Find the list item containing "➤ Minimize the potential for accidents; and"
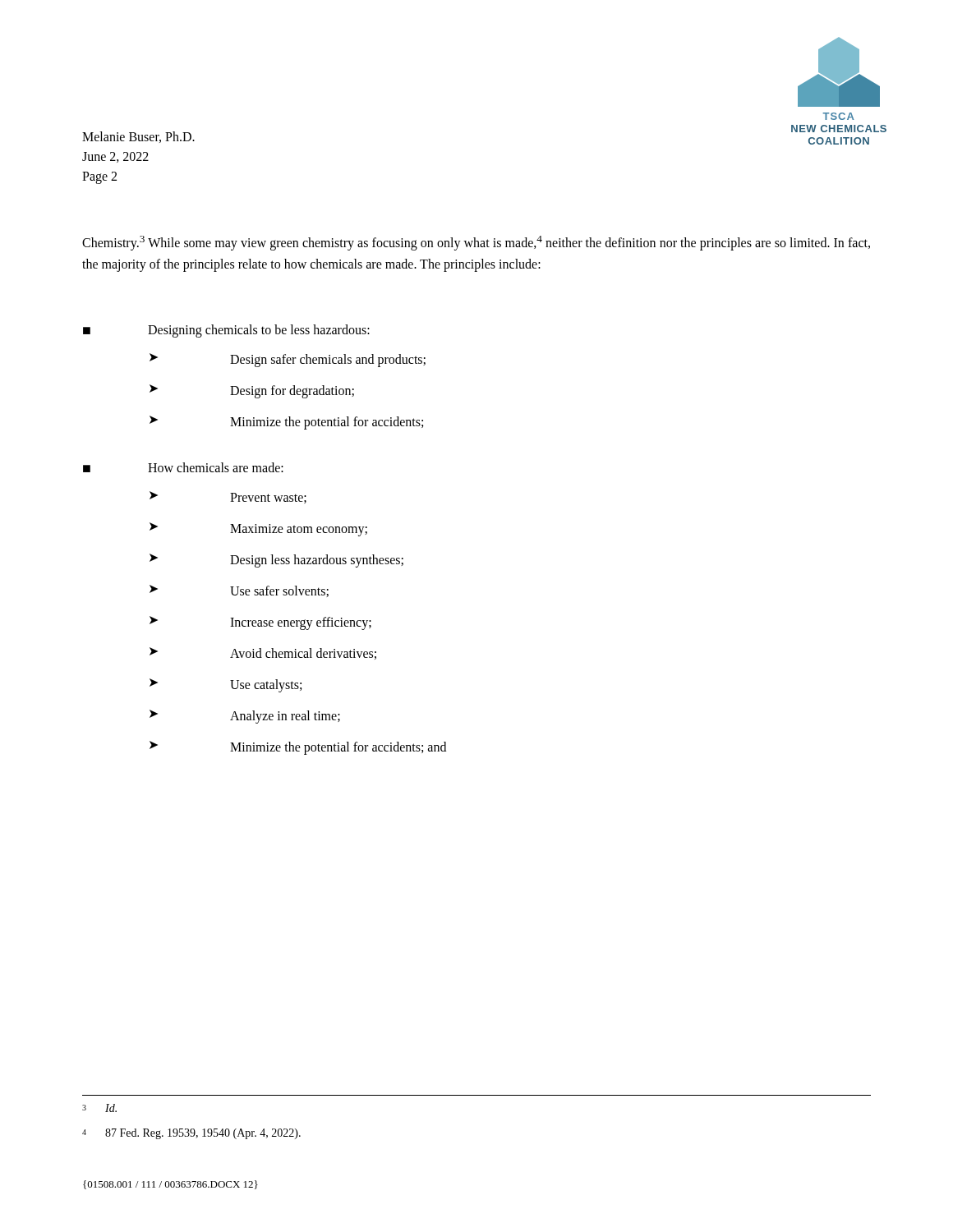Viewport: 953px width, 1232px height. click(x=298, y=748)
